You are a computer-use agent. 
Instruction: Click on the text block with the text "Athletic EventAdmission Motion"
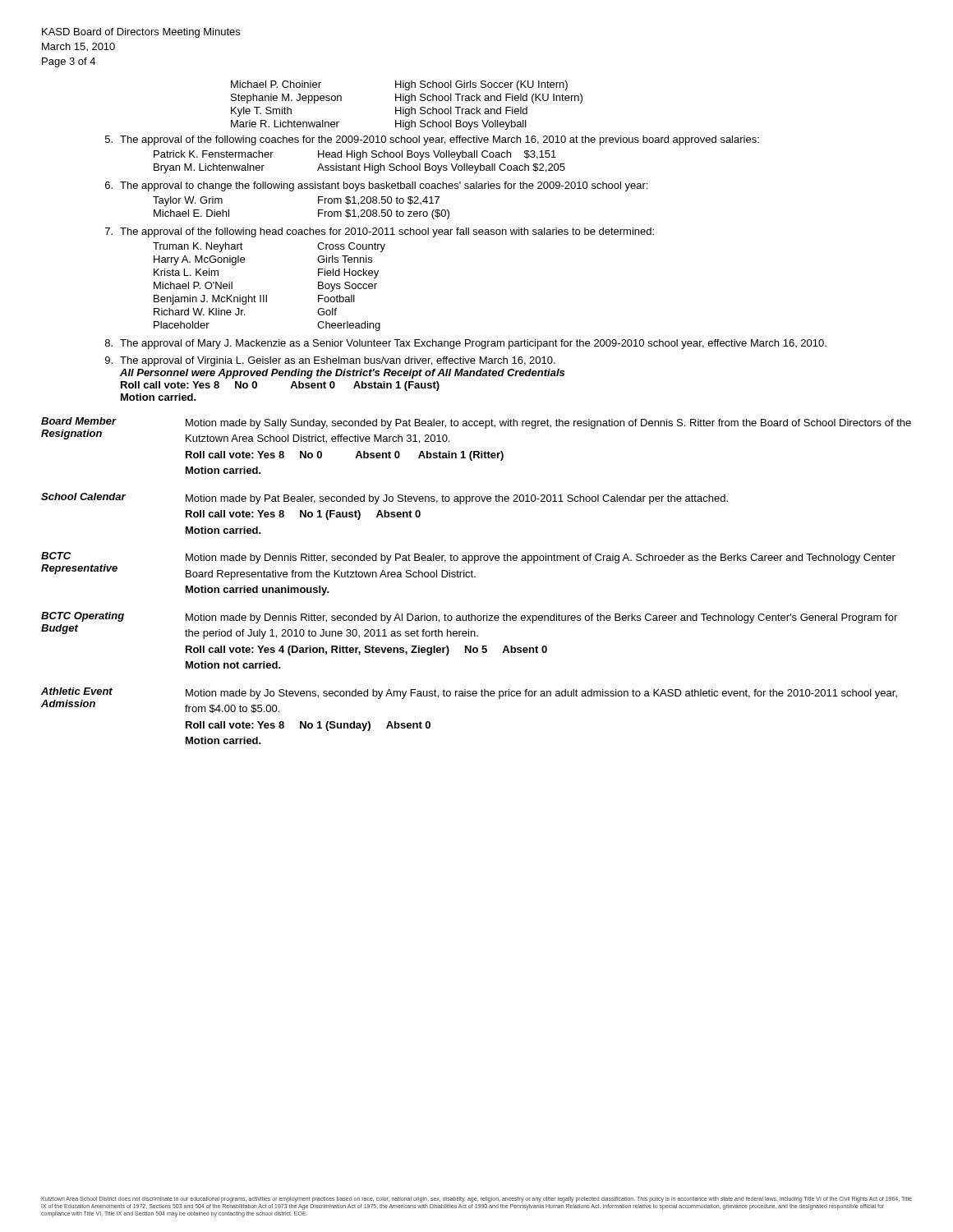[x=75, y=702]
